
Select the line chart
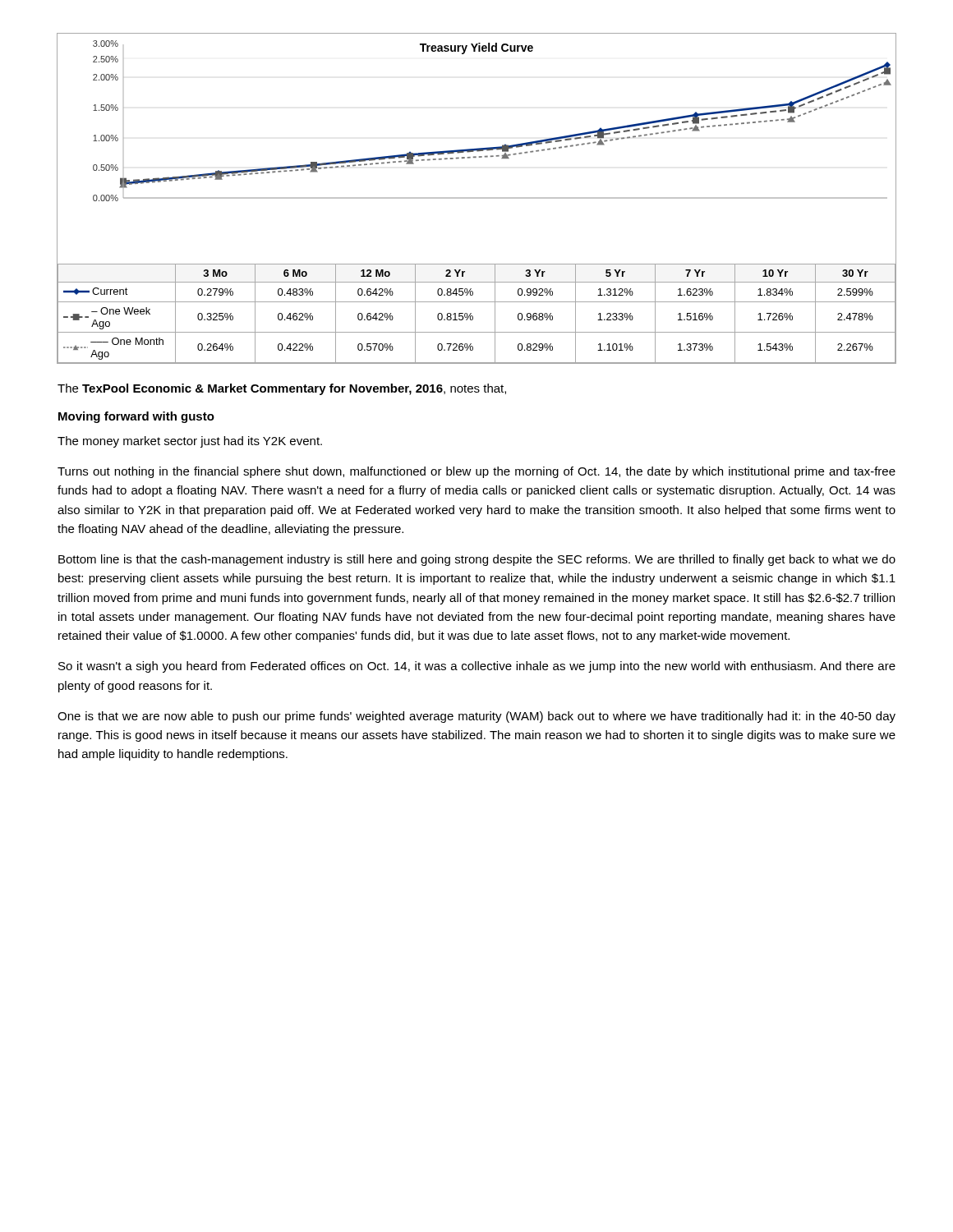point(476,198)
